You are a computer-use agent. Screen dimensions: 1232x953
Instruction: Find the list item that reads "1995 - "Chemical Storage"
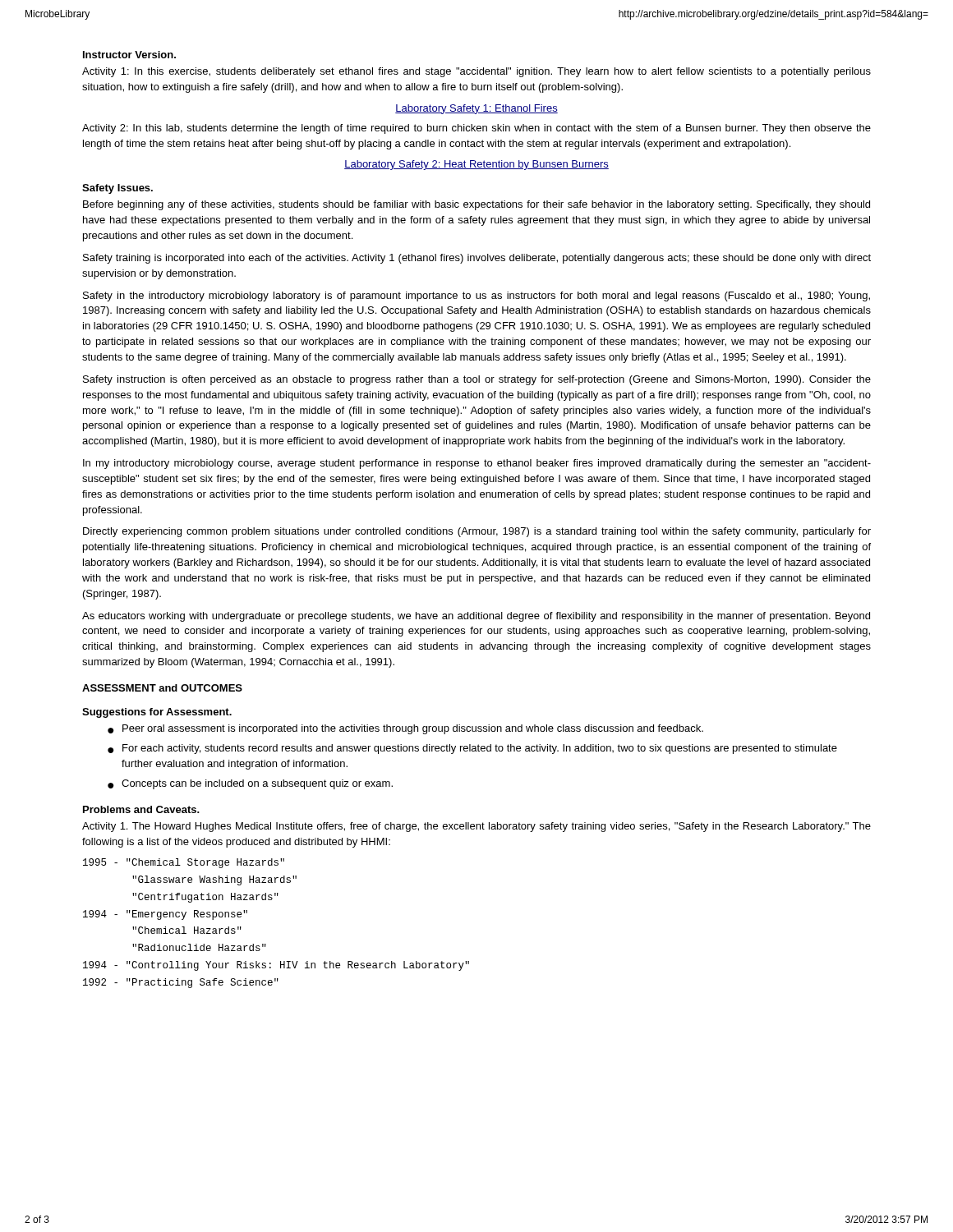[184, 863]
